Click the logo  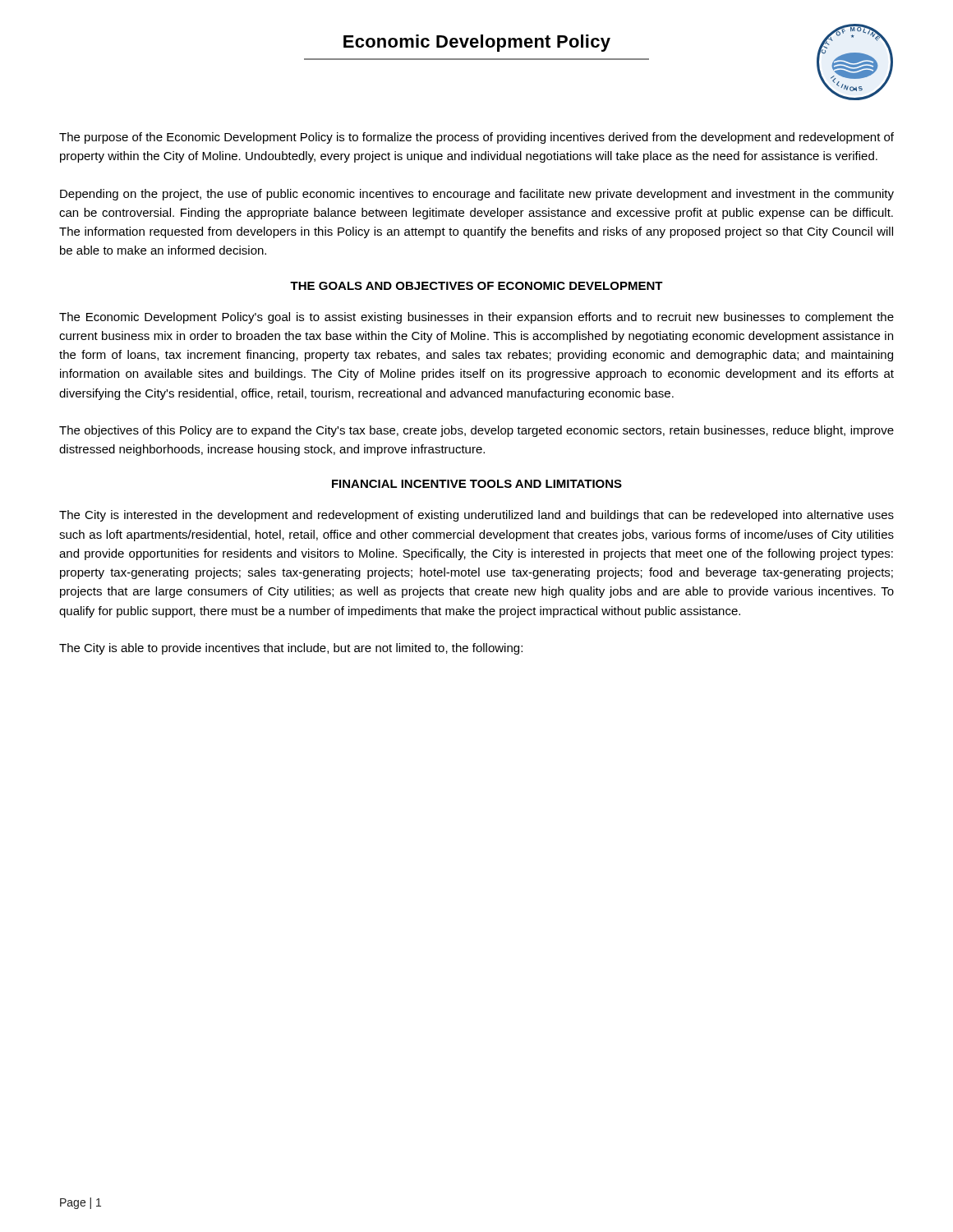click(855, 63)
